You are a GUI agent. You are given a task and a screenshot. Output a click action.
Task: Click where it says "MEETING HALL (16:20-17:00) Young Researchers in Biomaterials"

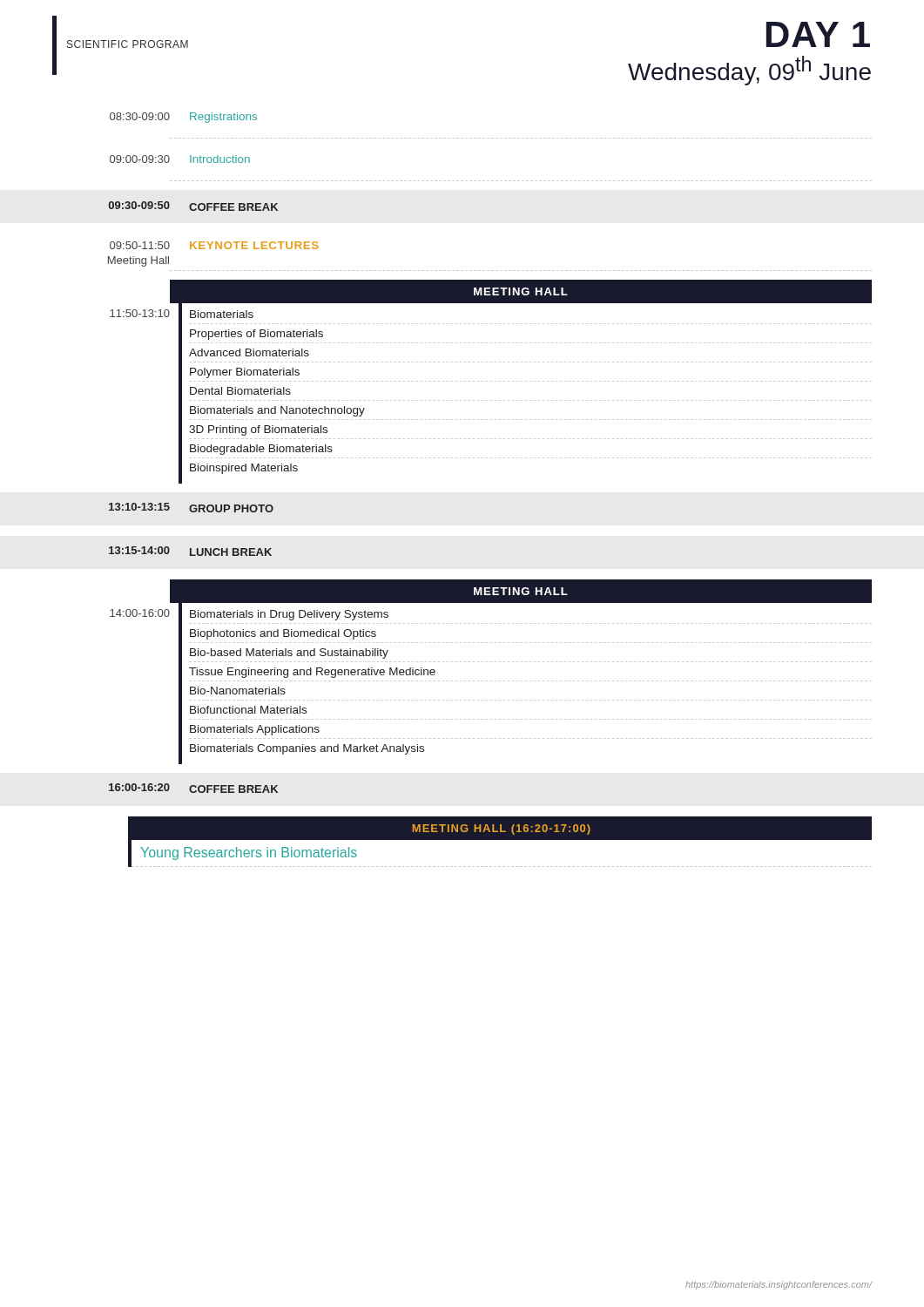tap(500, 842)
